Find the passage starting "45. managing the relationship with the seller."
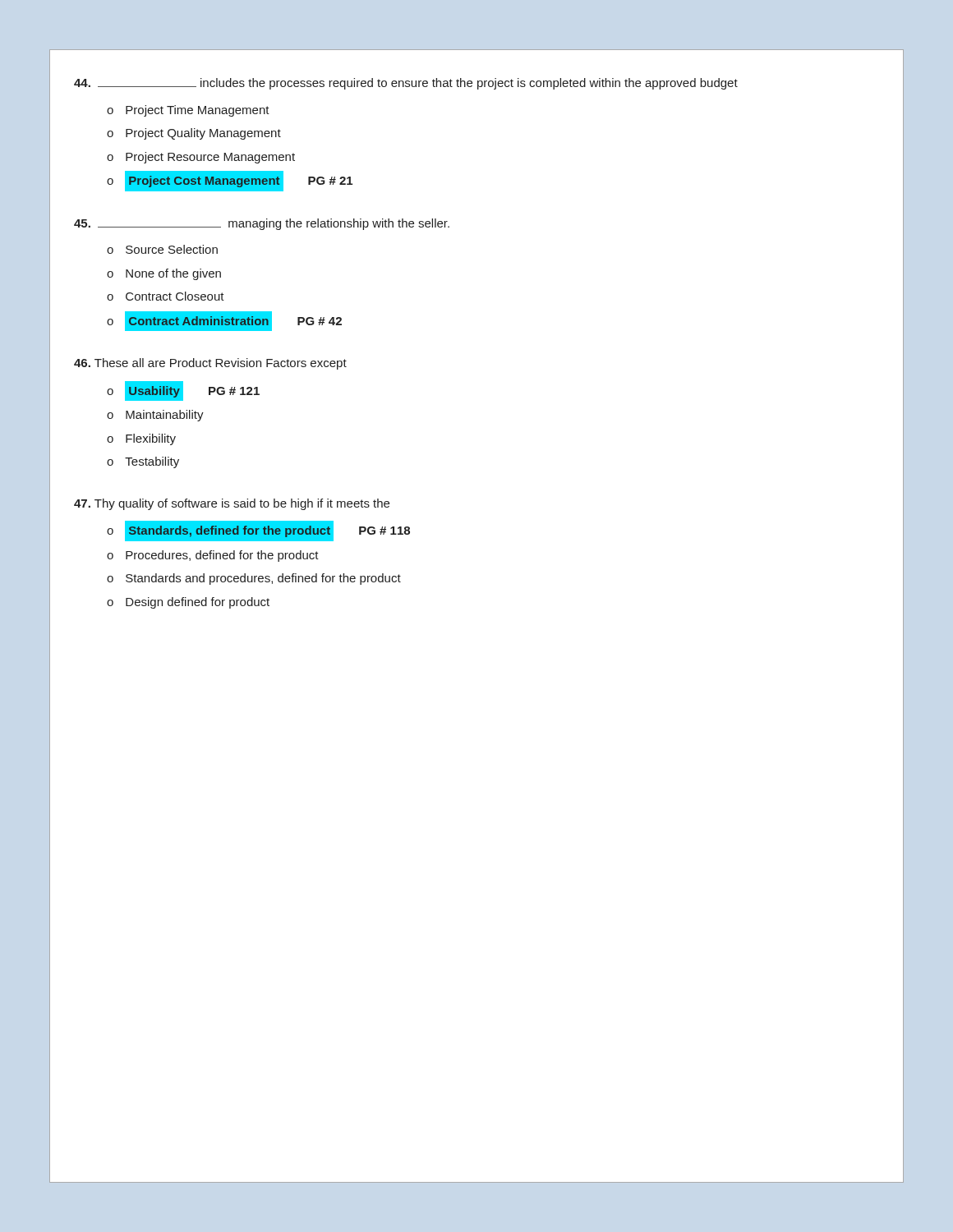The width and height of the screenshot is (953, 1232). click(262, 224)
